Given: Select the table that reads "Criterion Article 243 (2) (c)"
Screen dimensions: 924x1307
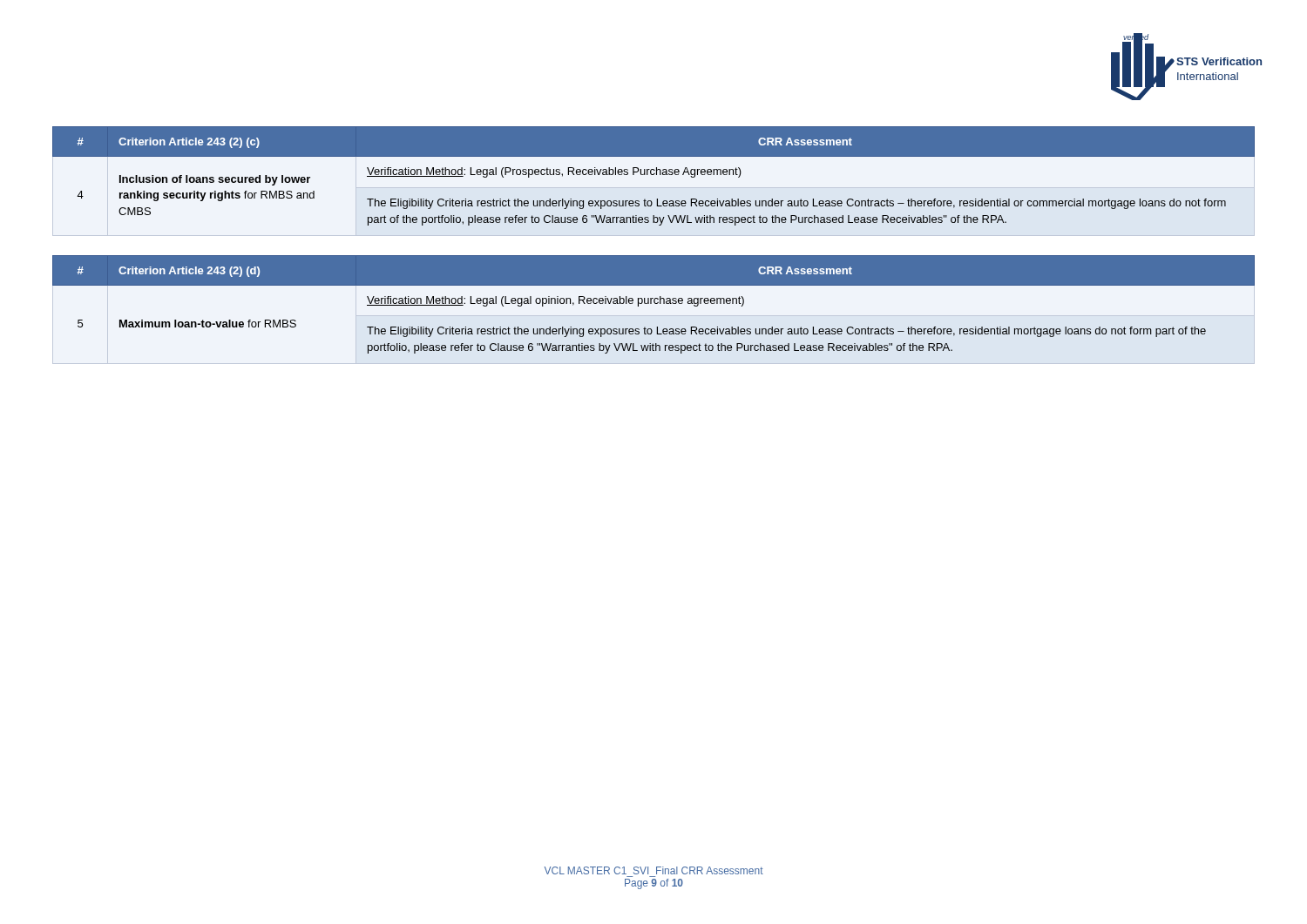Looking at the screenshot, I should pos(654,181).
